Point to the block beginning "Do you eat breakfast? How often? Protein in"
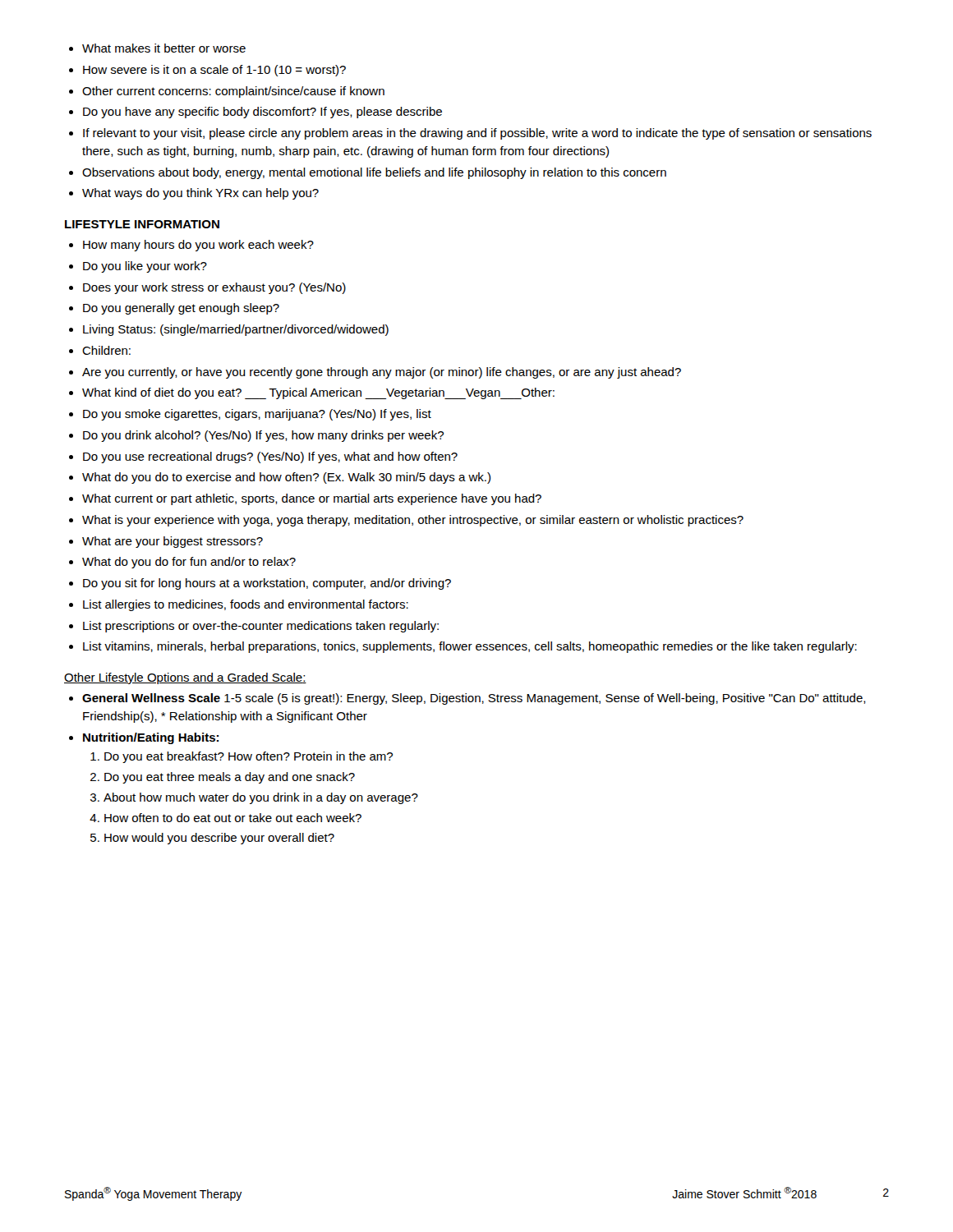Viewport: 953px width, 1232px height. [x=249, y=757]
